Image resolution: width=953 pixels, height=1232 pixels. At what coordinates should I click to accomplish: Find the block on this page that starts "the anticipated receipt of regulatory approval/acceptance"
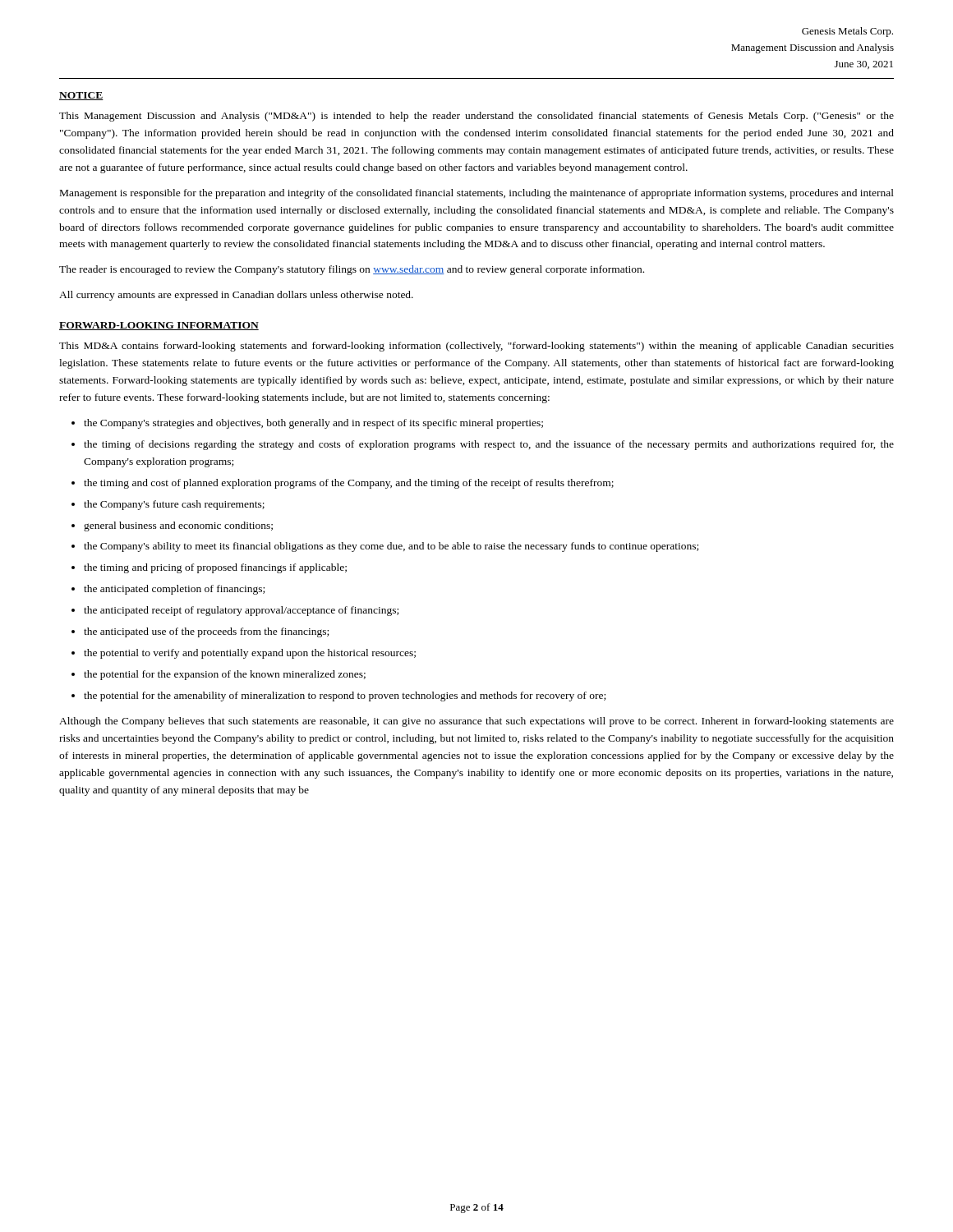[242, 610]
